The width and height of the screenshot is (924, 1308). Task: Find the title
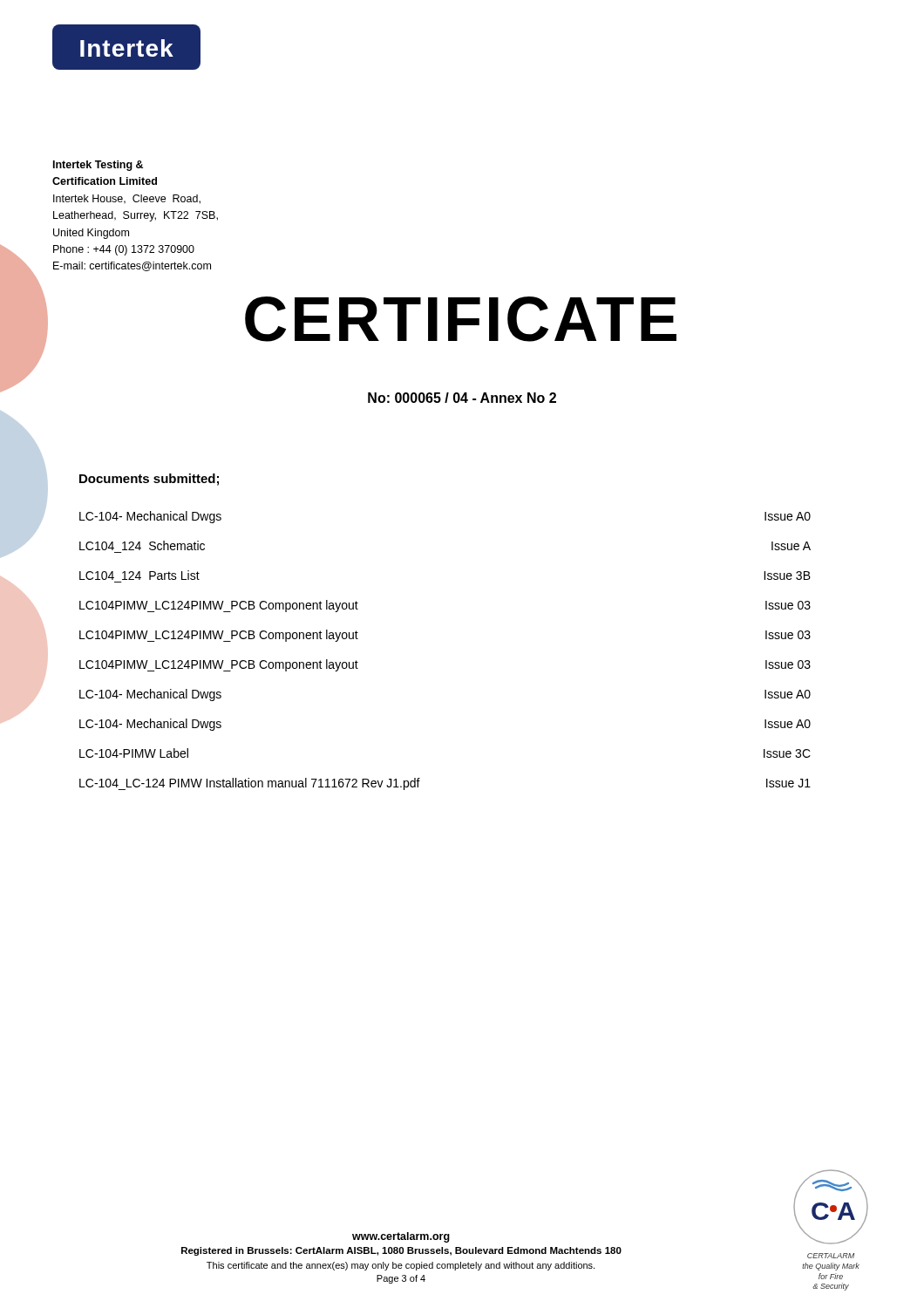tap(462, 319)
